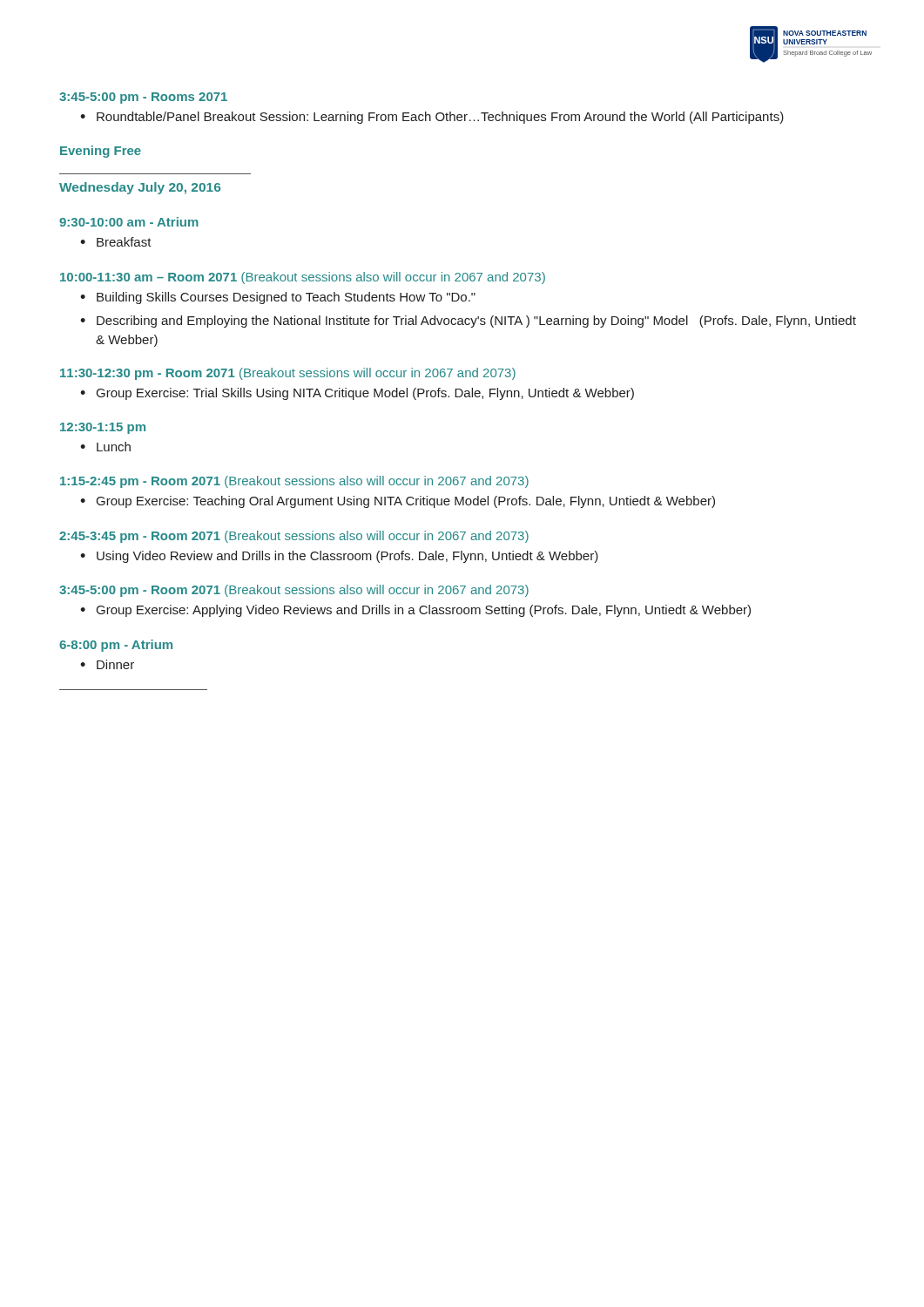Point to the text block starting "12:30-1:15 pm"

103,427
